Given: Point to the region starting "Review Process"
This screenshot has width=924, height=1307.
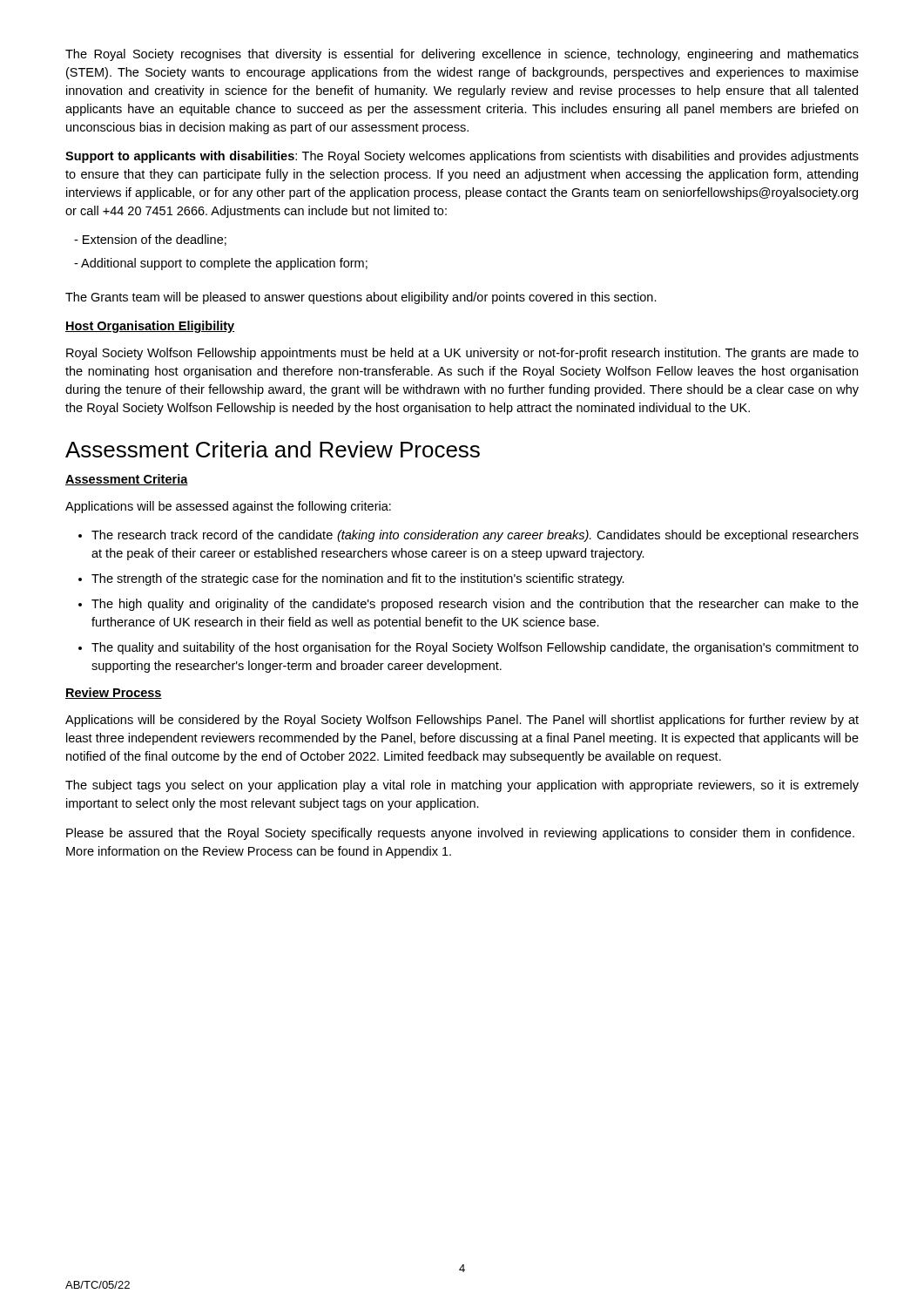Looking at the screenshot, I should (x=114, y=693).
